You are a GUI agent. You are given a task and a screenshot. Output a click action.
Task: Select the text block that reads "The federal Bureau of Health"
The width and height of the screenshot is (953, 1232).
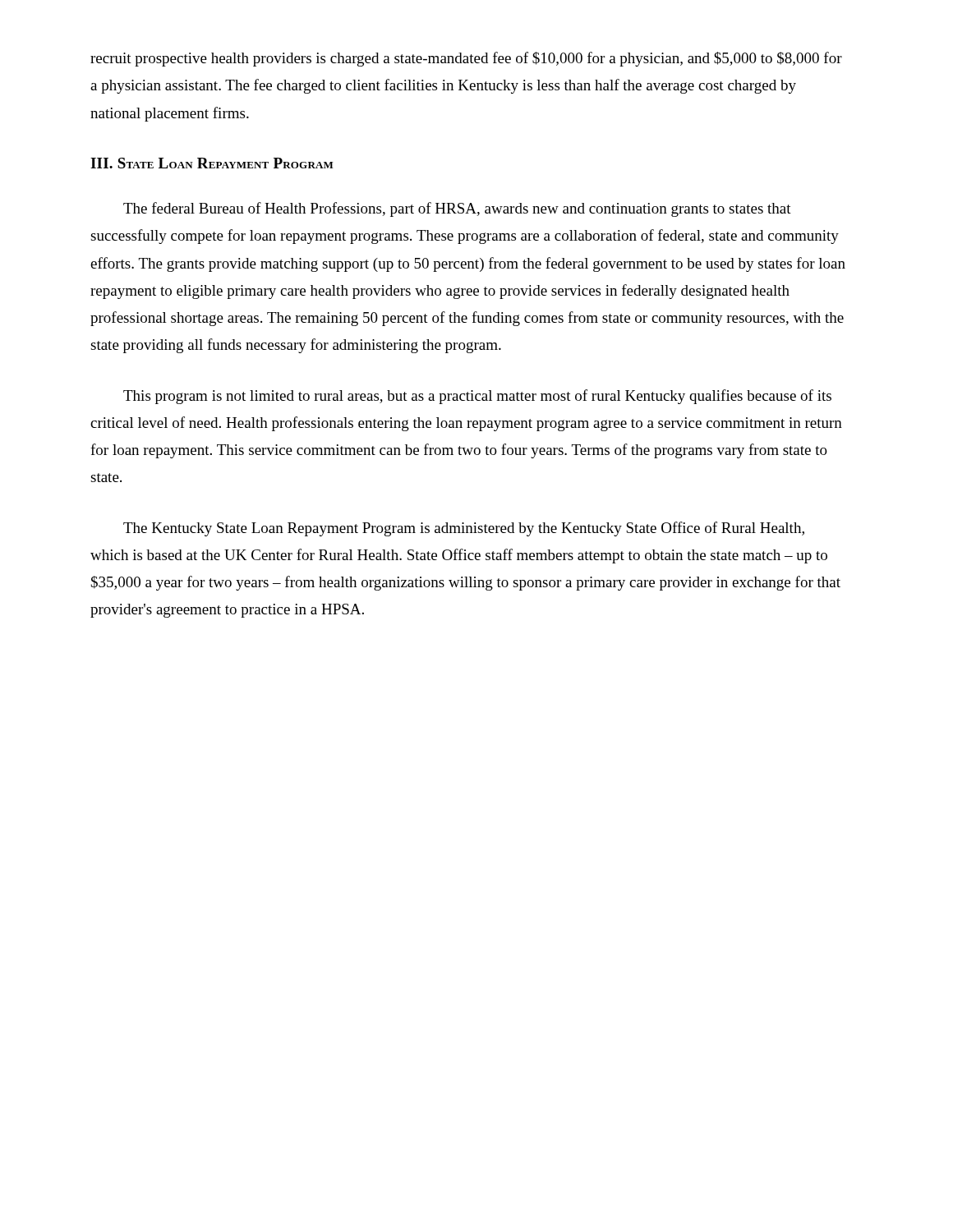468,277
